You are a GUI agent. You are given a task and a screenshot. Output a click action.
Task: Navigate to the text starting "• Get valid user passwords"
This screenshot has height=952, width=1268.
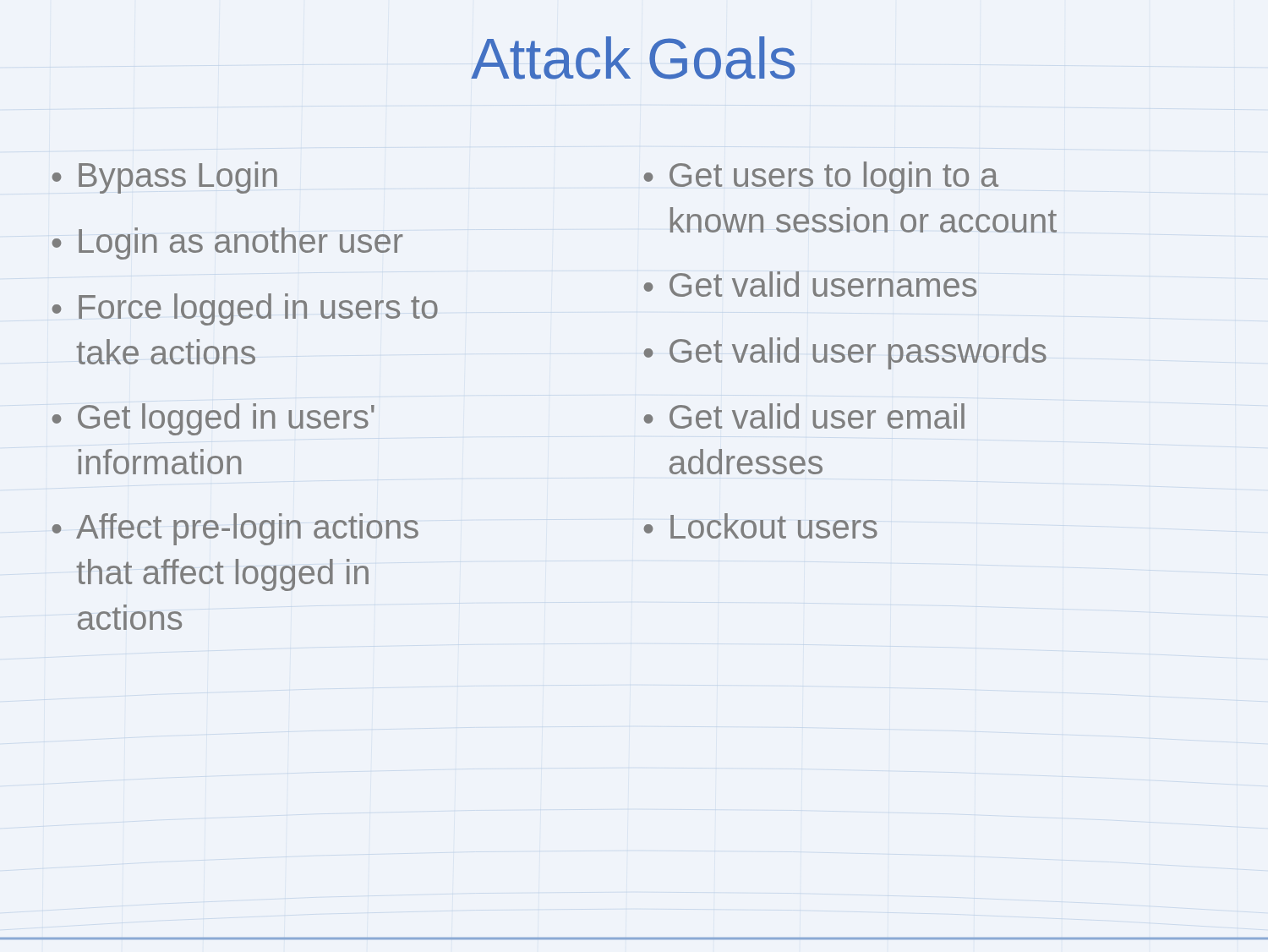[x=845, y=352]
